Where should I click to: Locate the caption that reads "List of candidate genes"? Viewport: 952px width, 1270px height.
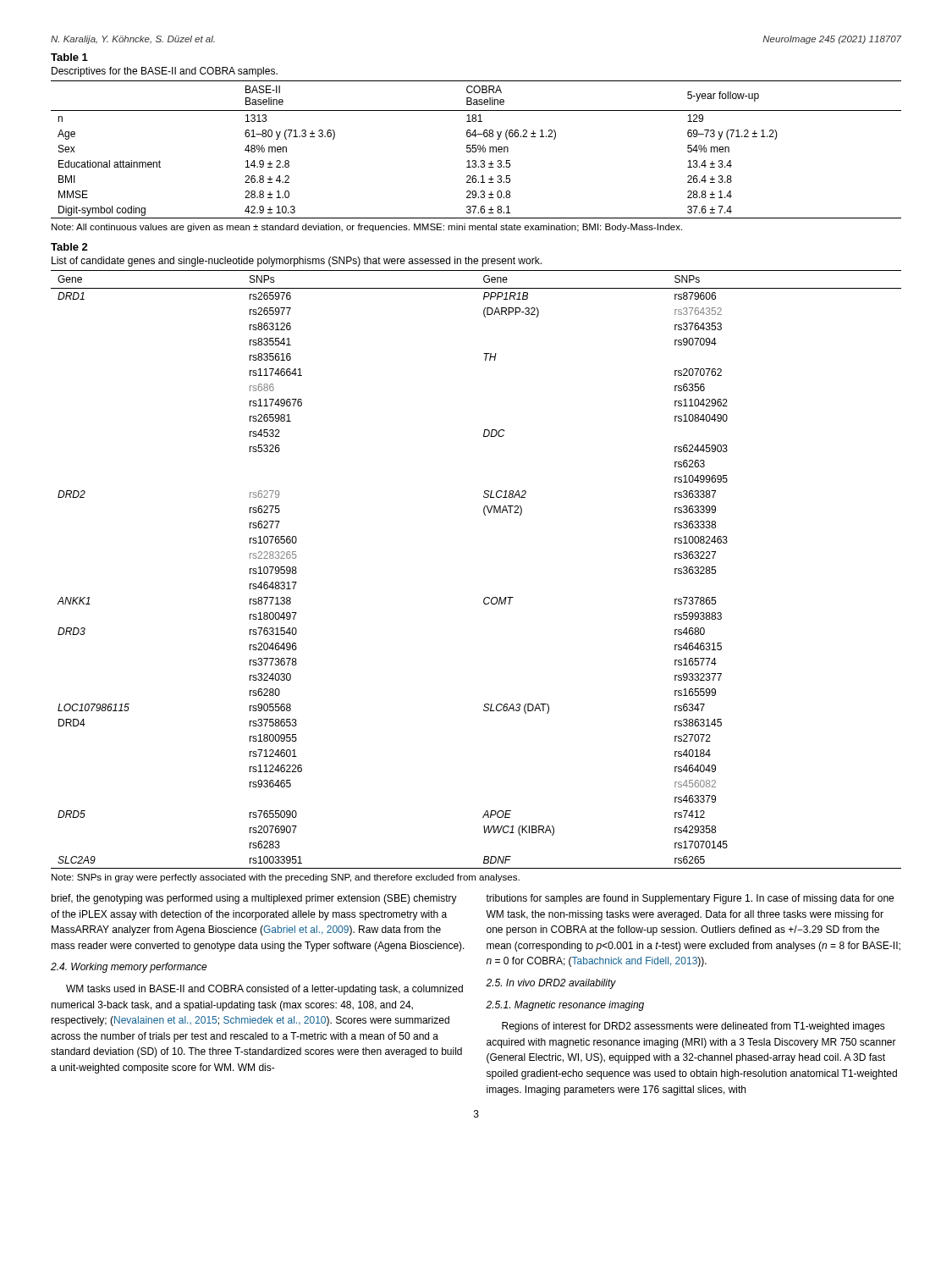pyautogui.click(x=297, y=261)
